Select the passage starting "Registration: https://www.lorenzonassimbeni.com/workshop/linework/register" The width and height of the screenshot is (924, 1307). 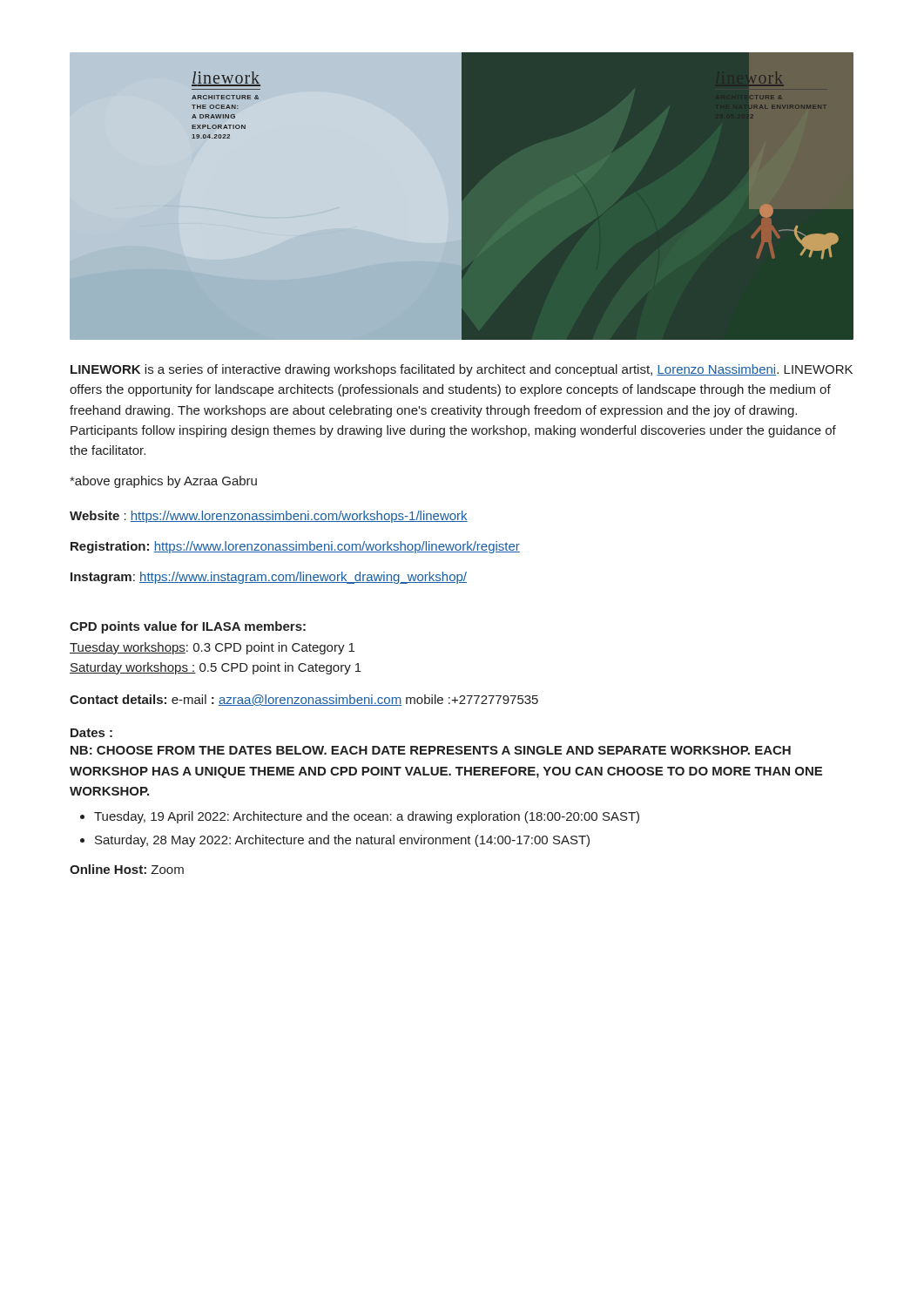(295, 546)
